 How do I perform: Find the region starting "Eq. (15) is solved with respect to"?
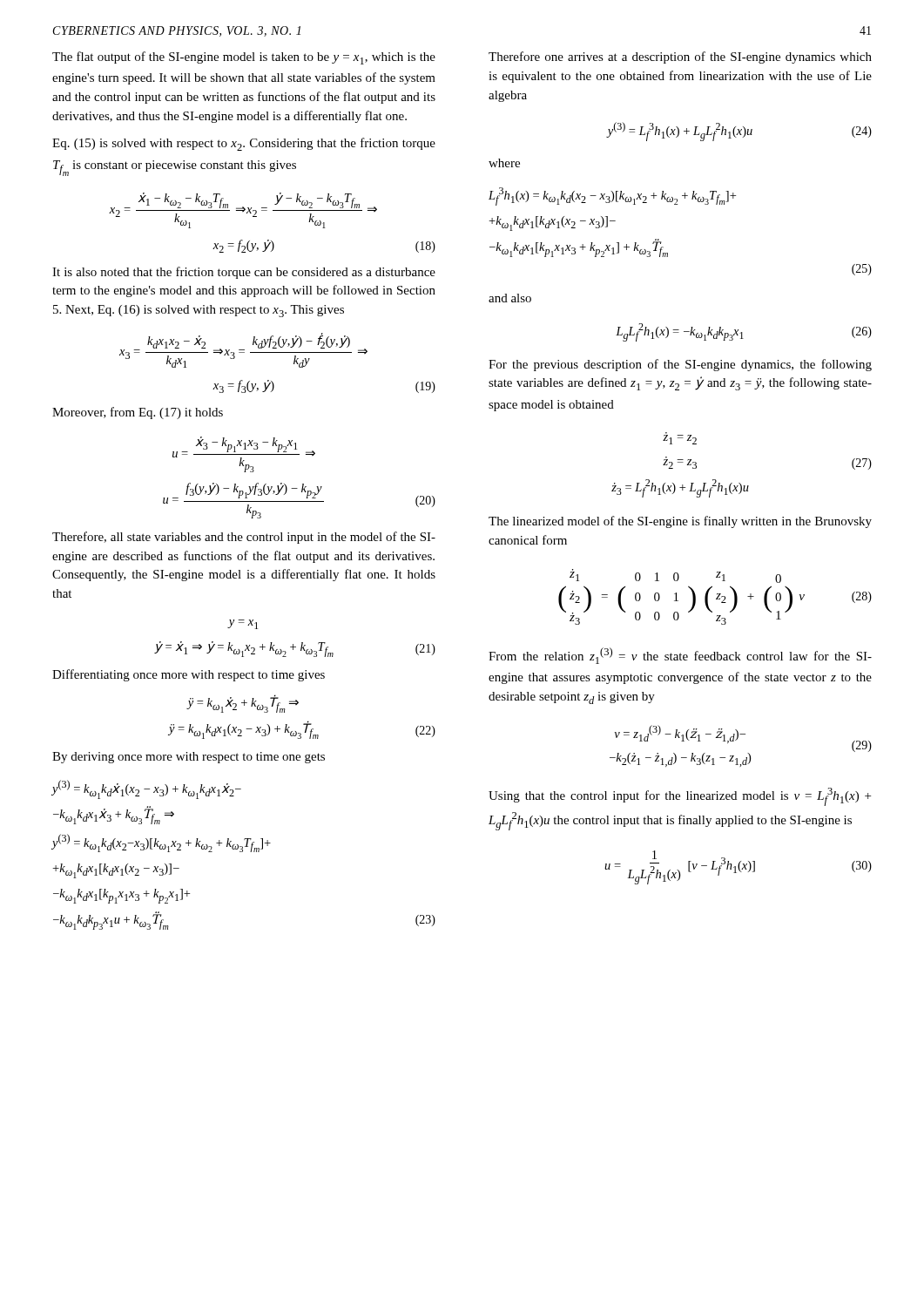[x=244, y=157]
